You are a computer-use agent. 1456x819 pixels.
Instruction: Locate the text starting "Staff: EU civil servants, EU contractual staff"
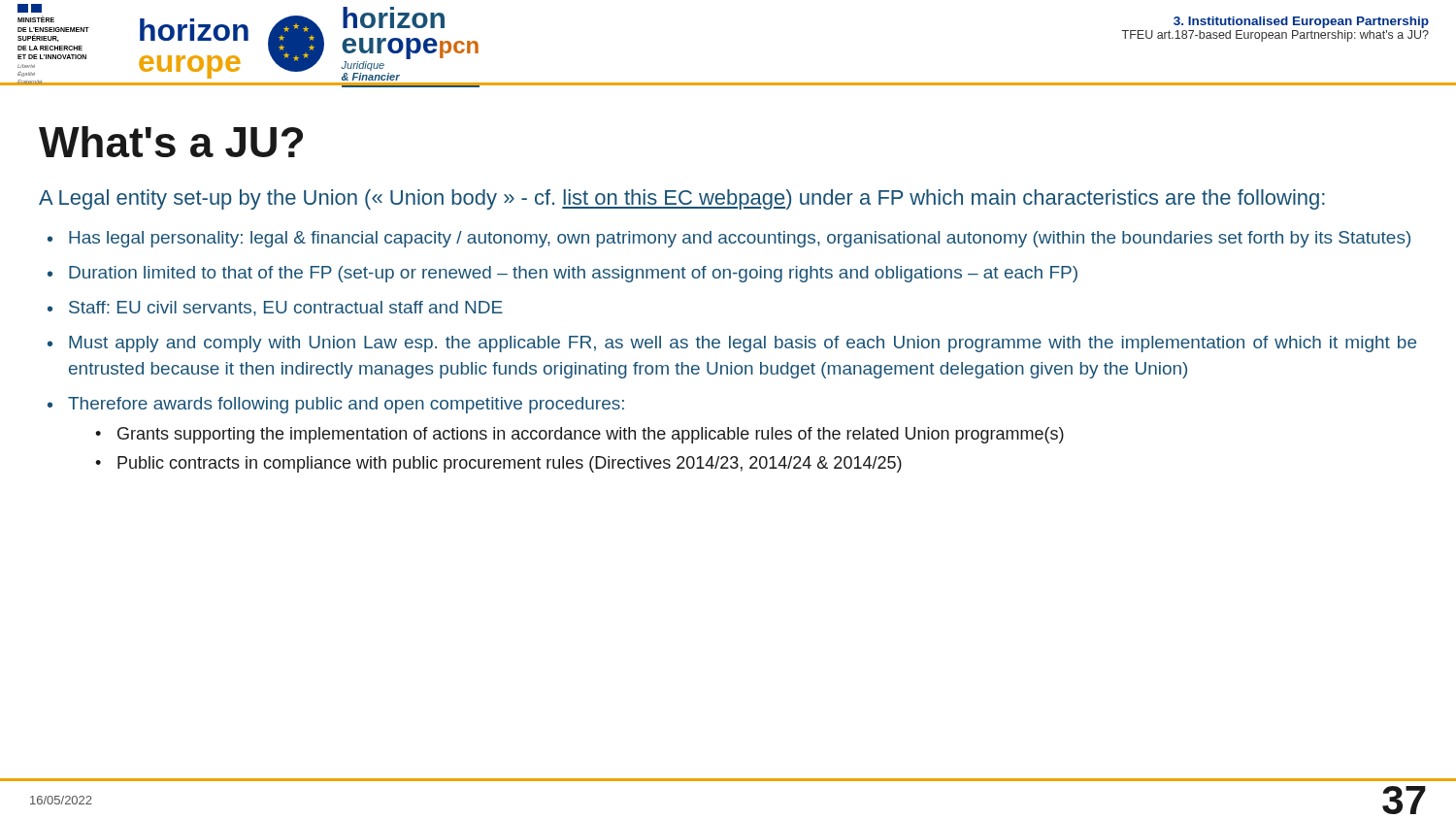tap(285, 307)
